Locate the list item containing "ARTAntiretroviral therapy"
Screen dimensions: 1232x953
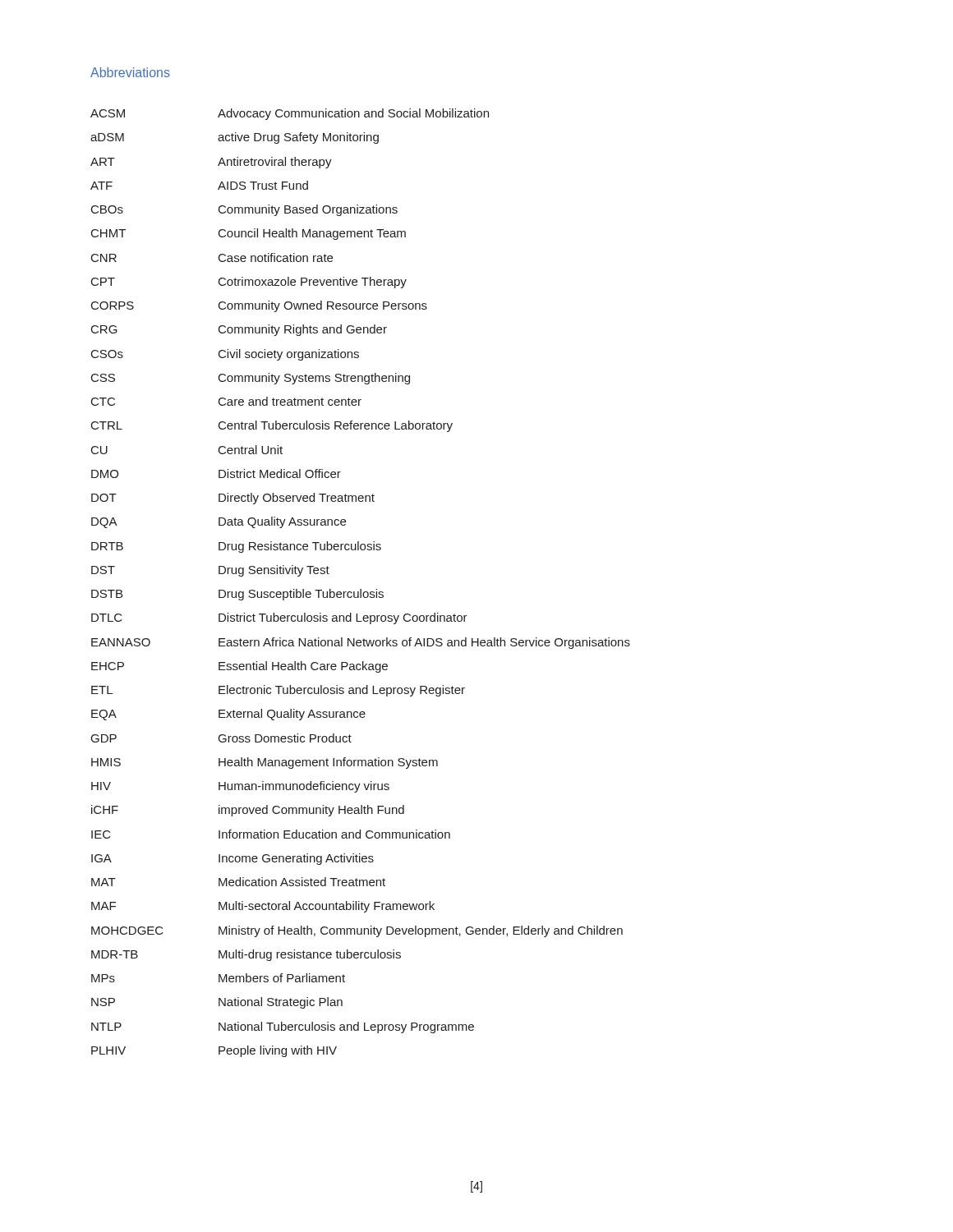click(x=103, y=162)
